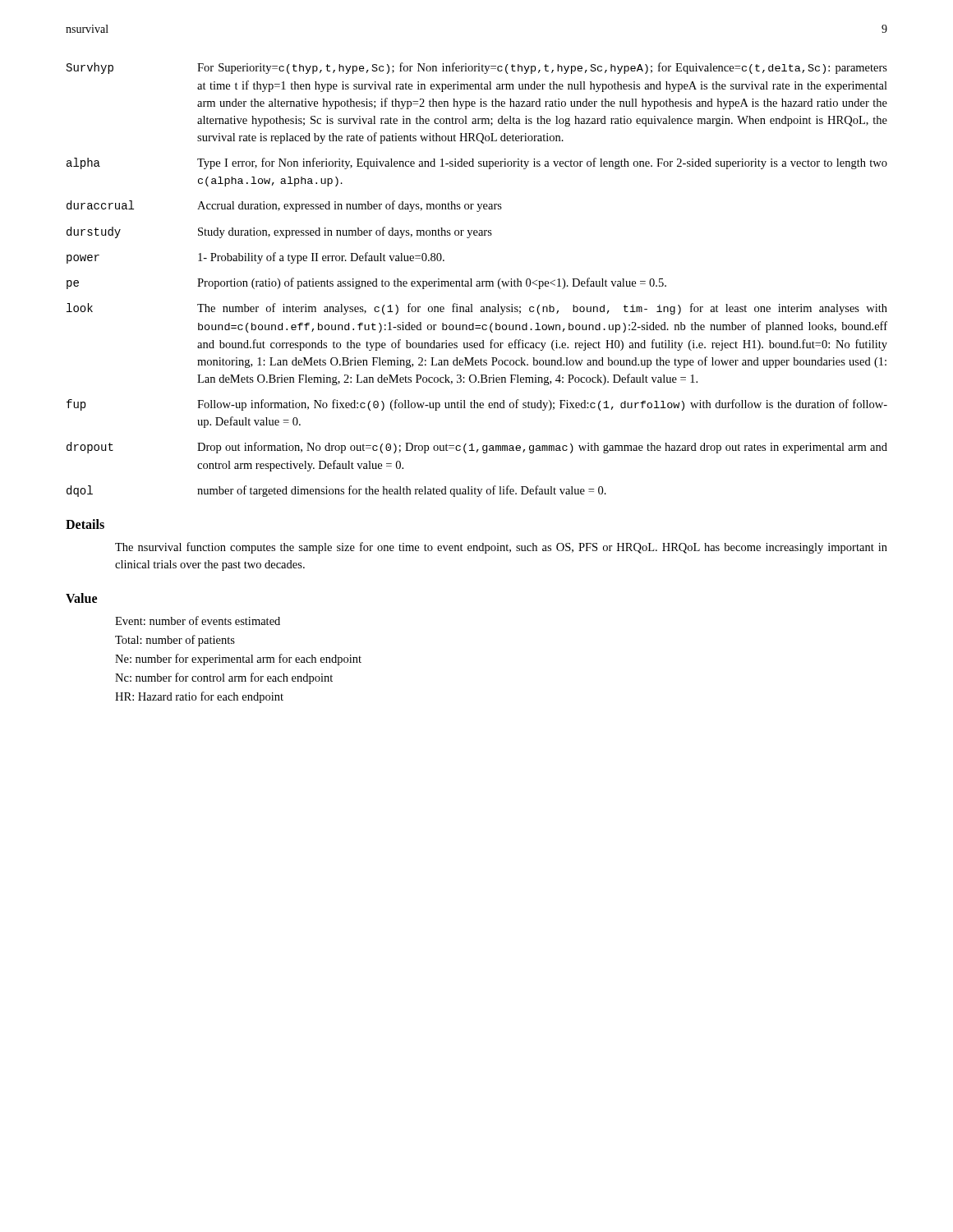
Task: Select the element starting "The nsurvival function computes"
Action: click(x=501, y=556)
